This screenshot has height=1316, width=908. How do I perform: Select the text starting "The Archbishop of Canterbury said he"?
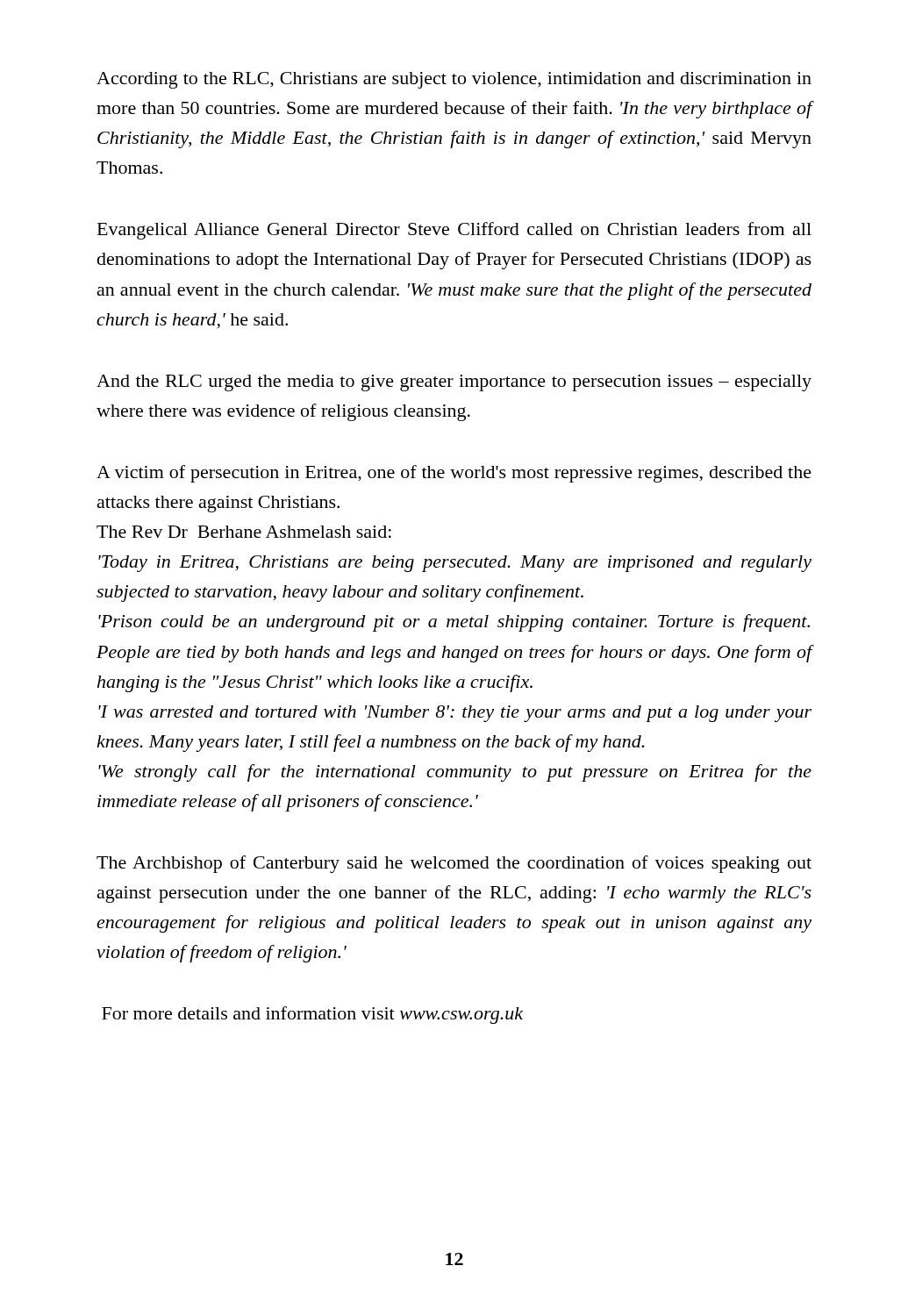[x=454, y=907]
